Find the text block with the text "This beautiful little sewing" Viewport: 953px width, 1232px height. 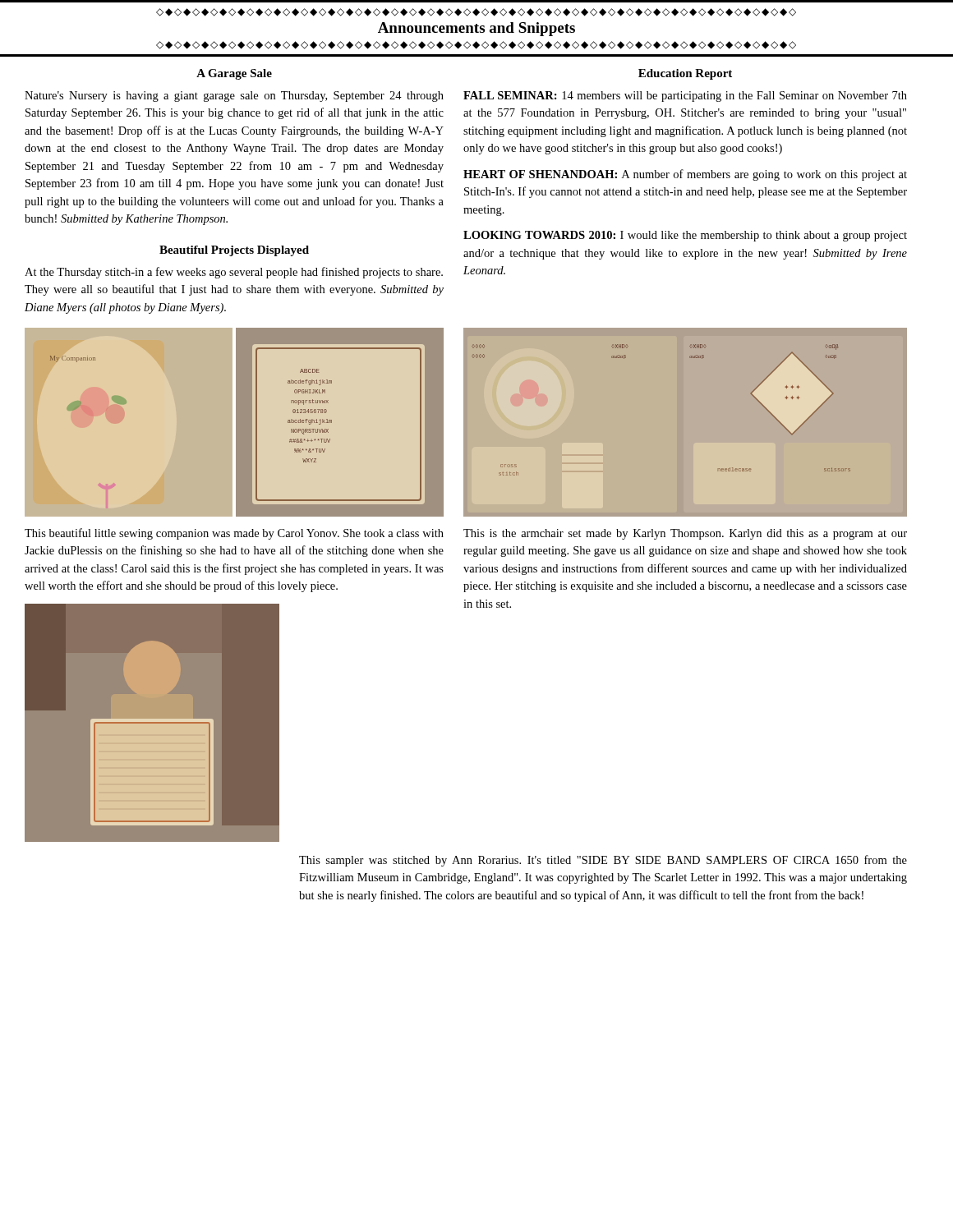[x=234, y=559]
